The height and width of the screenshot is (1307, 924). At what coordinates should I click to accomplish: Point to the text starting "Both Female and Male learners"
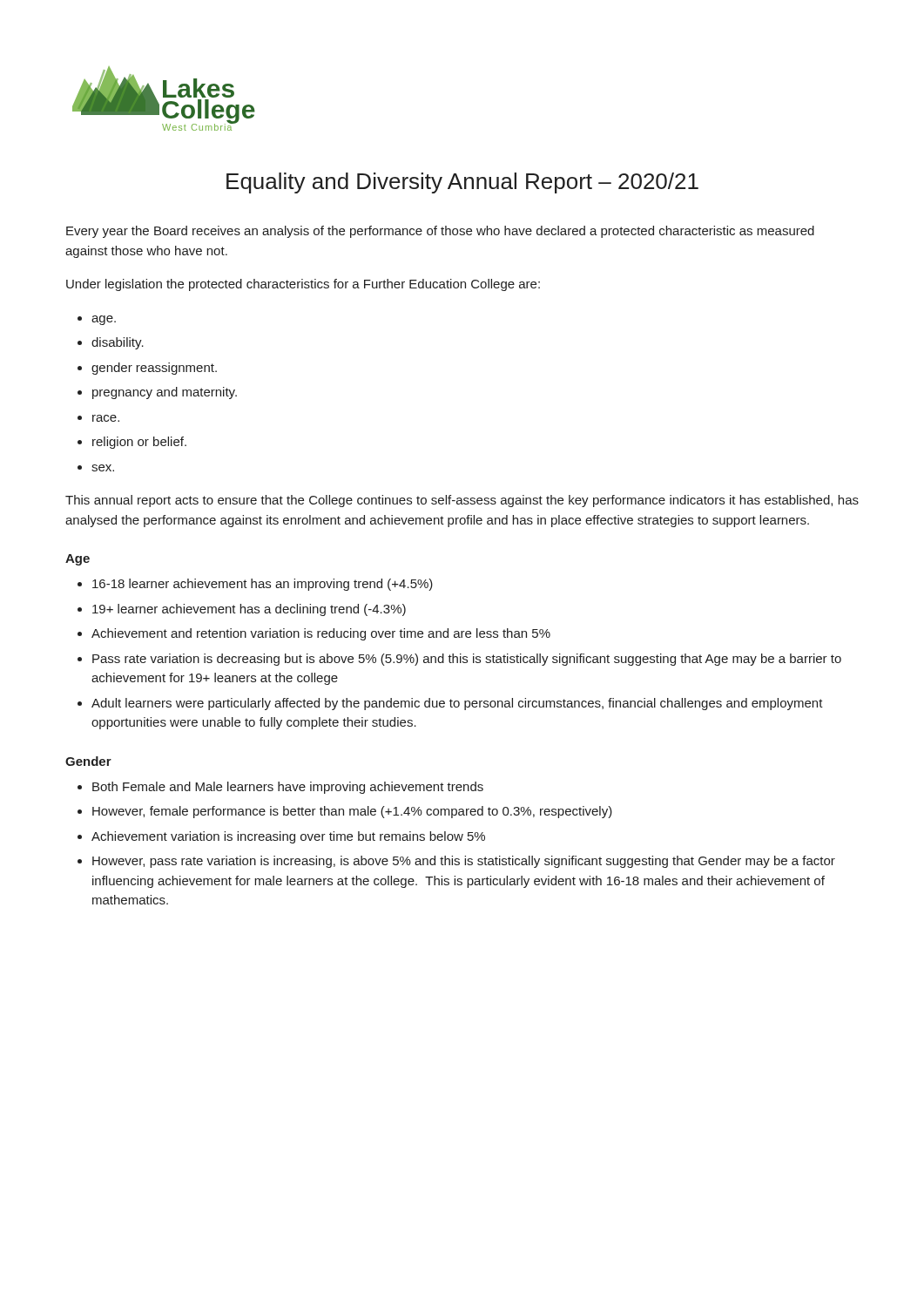(x=288, y=786)
